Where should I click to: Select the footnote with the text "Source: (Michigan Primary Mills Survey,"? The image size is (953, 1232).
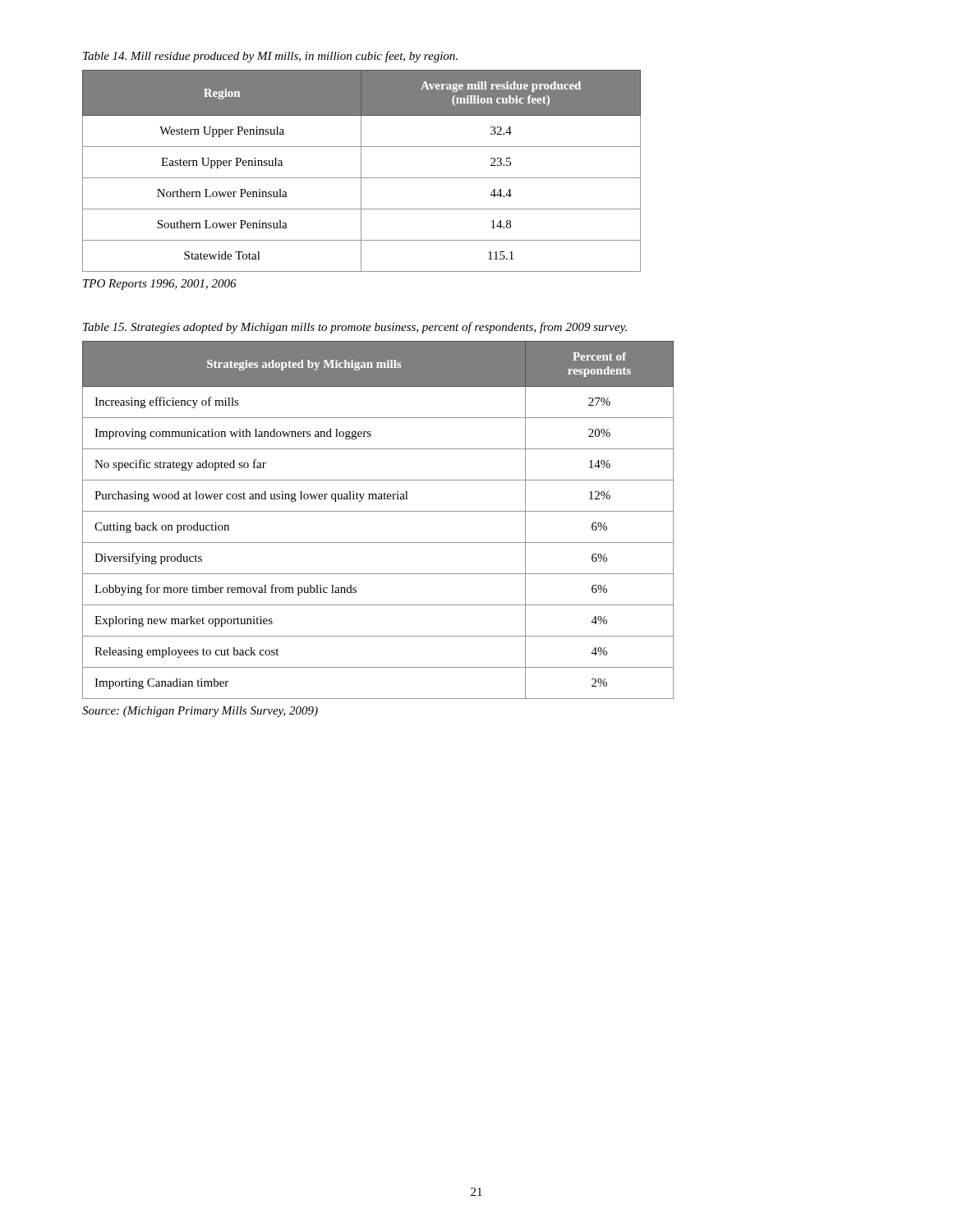coord(200,710)
